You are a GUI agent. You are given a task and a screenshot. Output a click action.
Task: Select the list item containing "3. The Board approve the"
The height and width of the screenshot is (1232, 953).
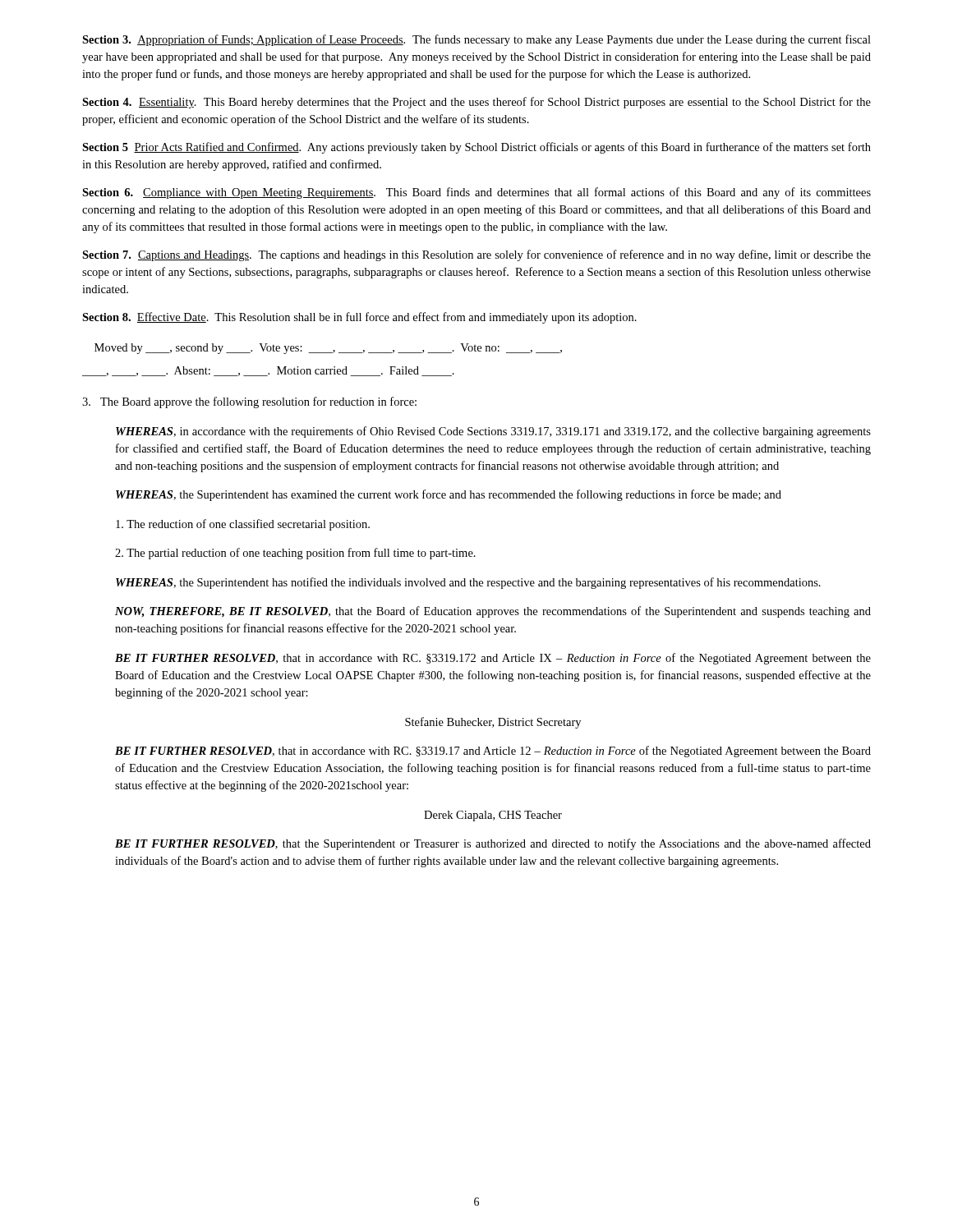tap(249, 402)
